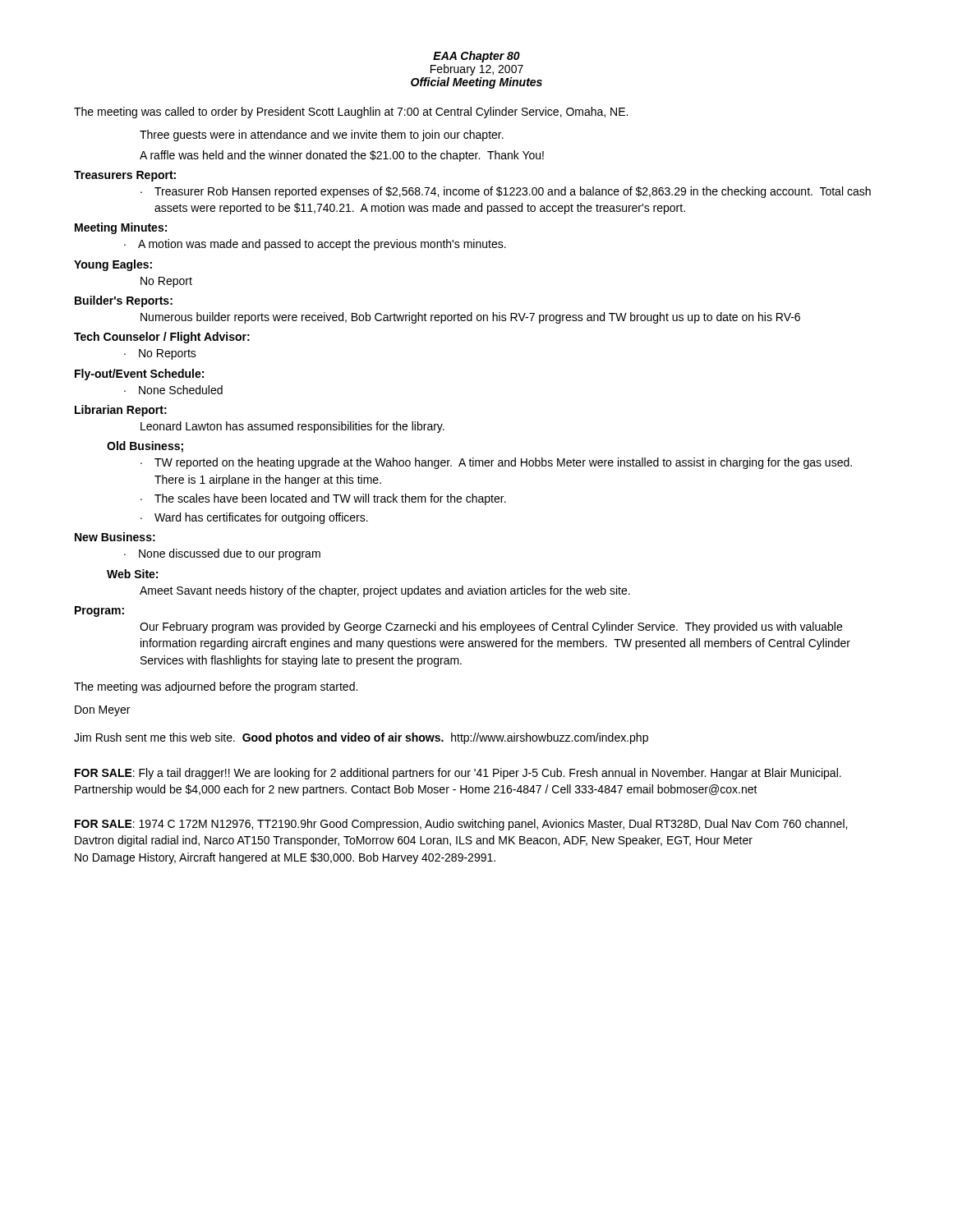Locate the section header that says "Tech Counselor / Flight Advisor:"
This screenshot has height=1232, width=953.
(x=162, y=337)
